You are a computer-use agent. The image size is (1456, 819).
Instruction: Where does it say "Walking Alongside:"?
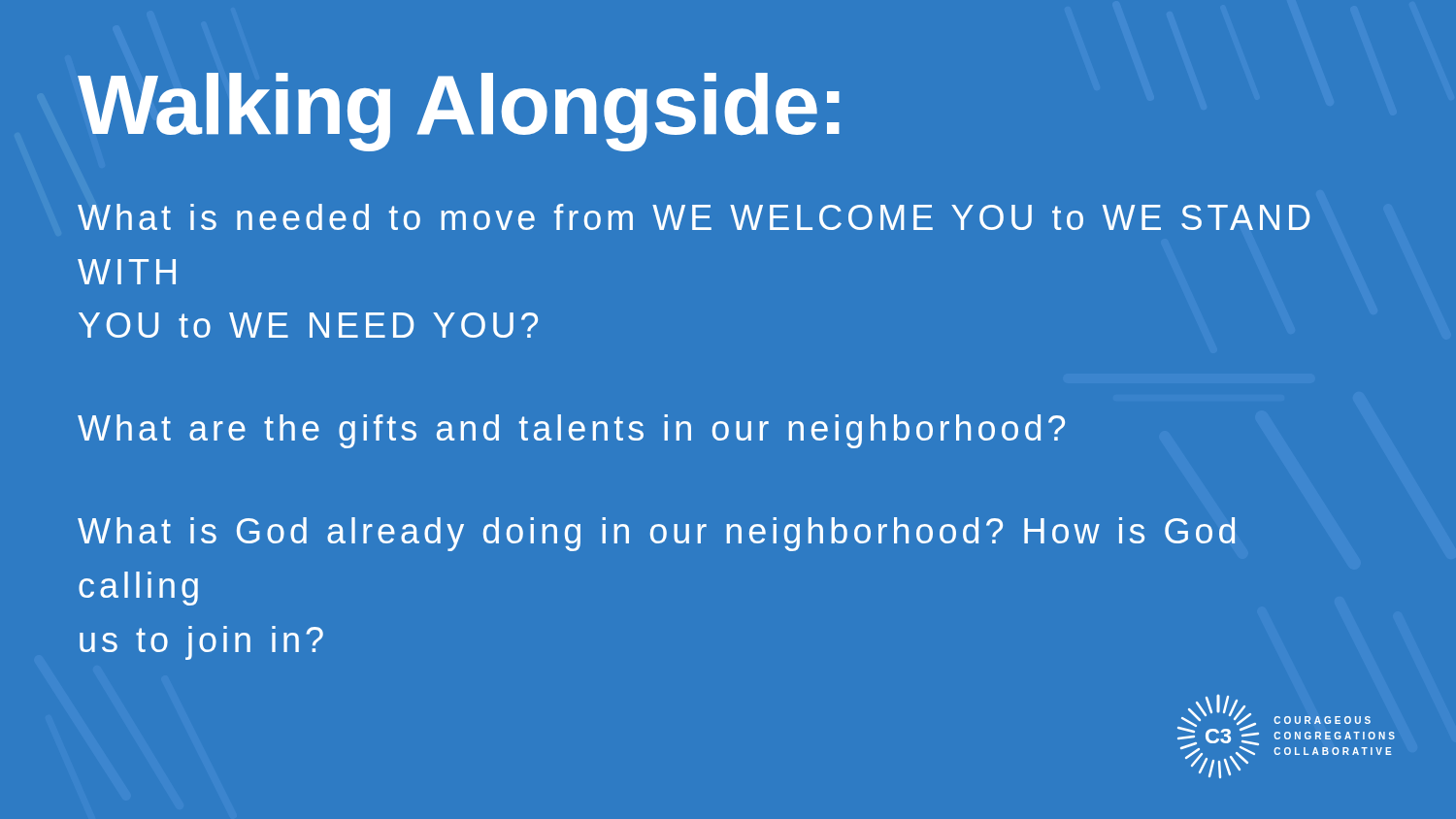(462, 105)
